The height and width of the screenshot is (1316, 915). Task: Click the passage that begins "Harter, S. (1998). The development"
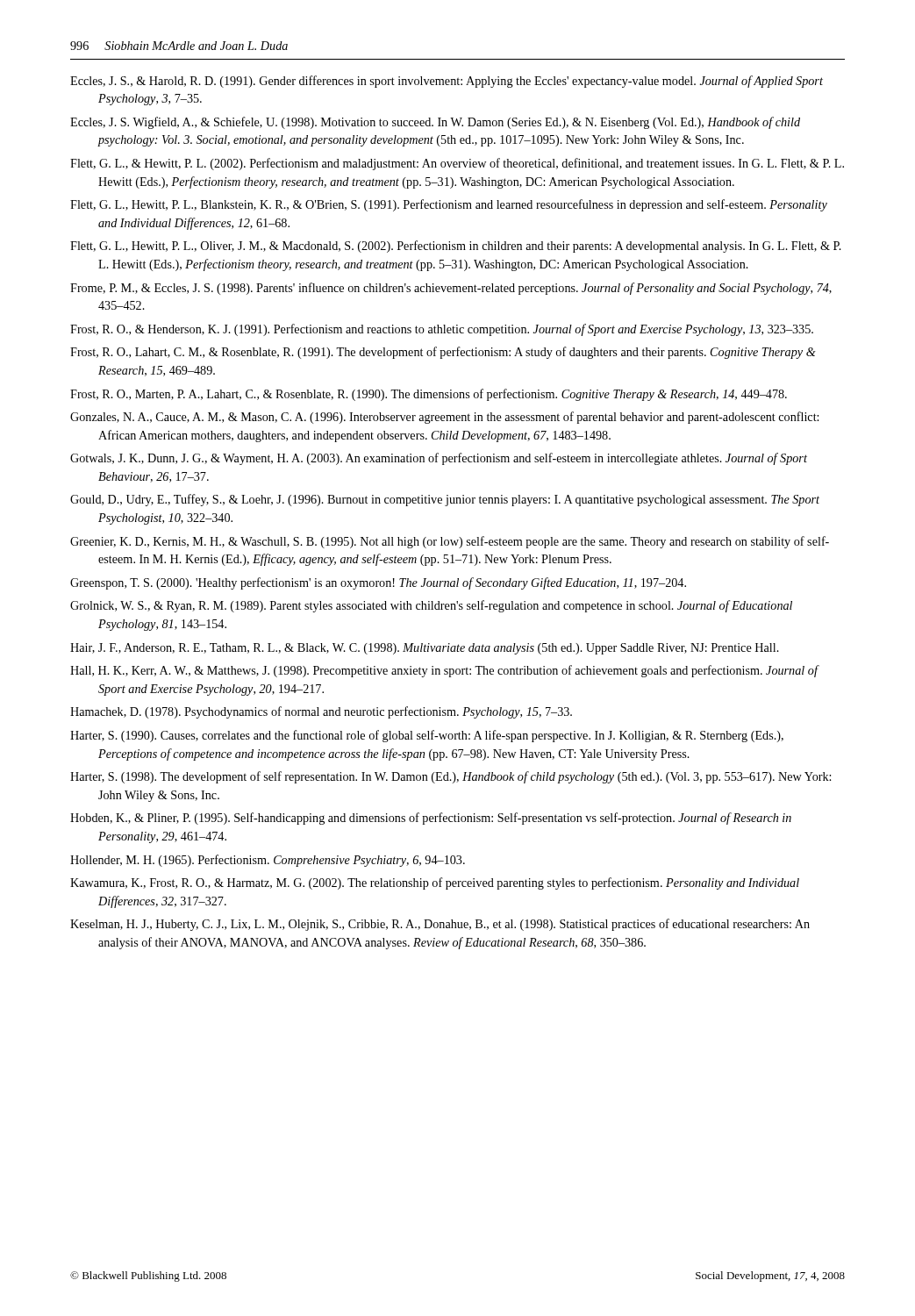[451, 786]
